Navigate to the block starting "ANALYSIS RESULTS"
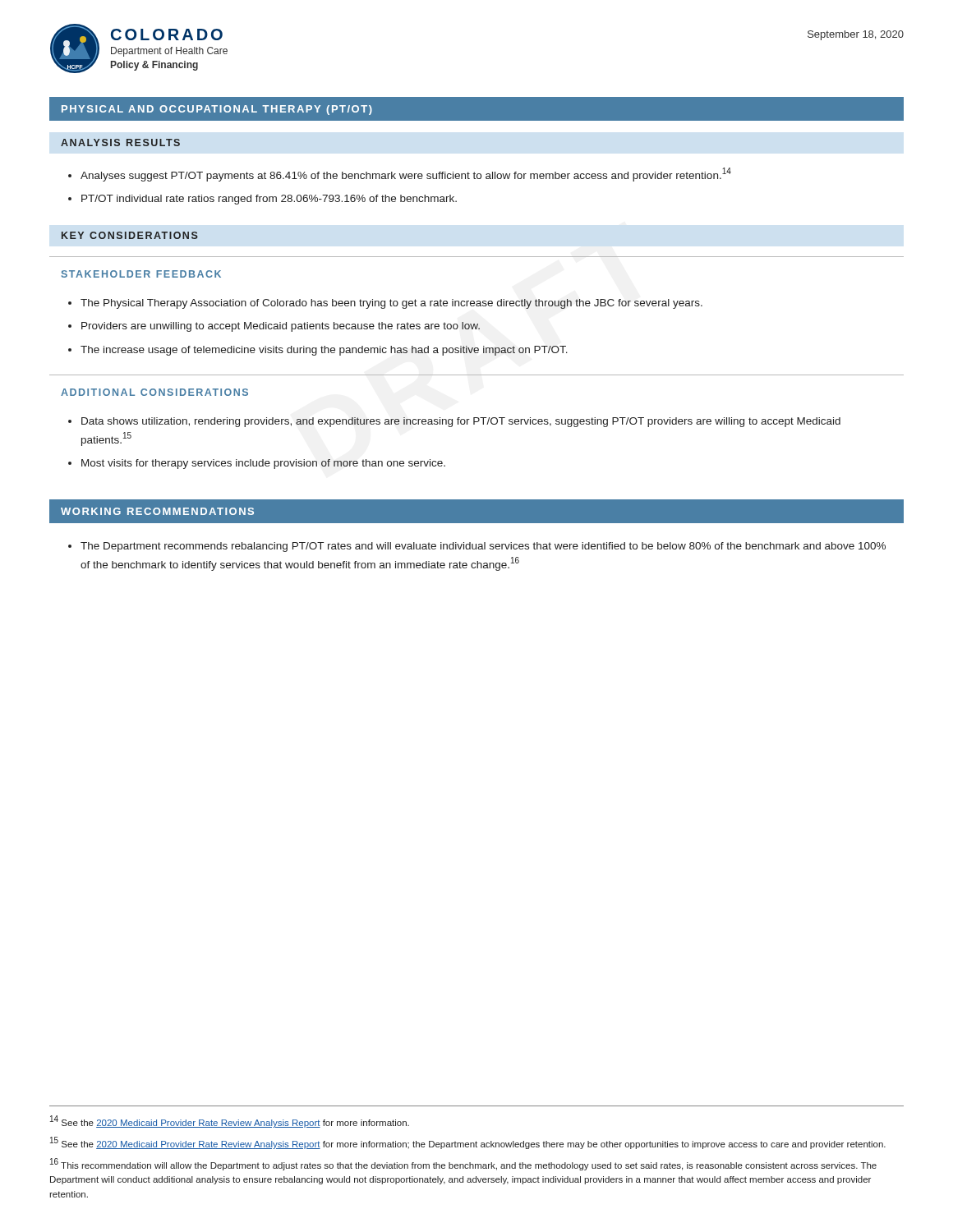 121,143
